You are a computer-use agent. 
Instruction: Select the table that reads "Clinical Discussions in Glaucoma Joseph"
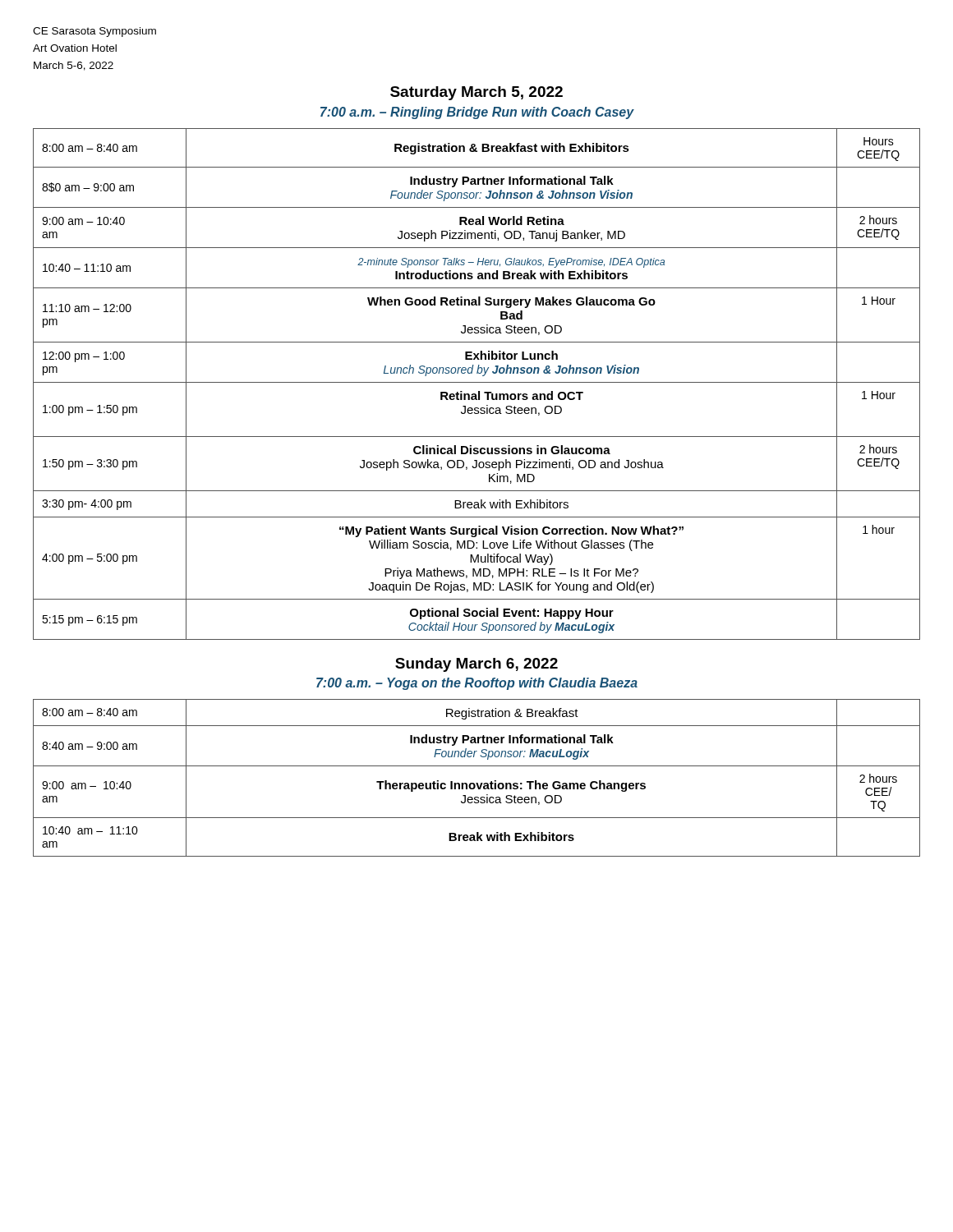pos(476,384)
